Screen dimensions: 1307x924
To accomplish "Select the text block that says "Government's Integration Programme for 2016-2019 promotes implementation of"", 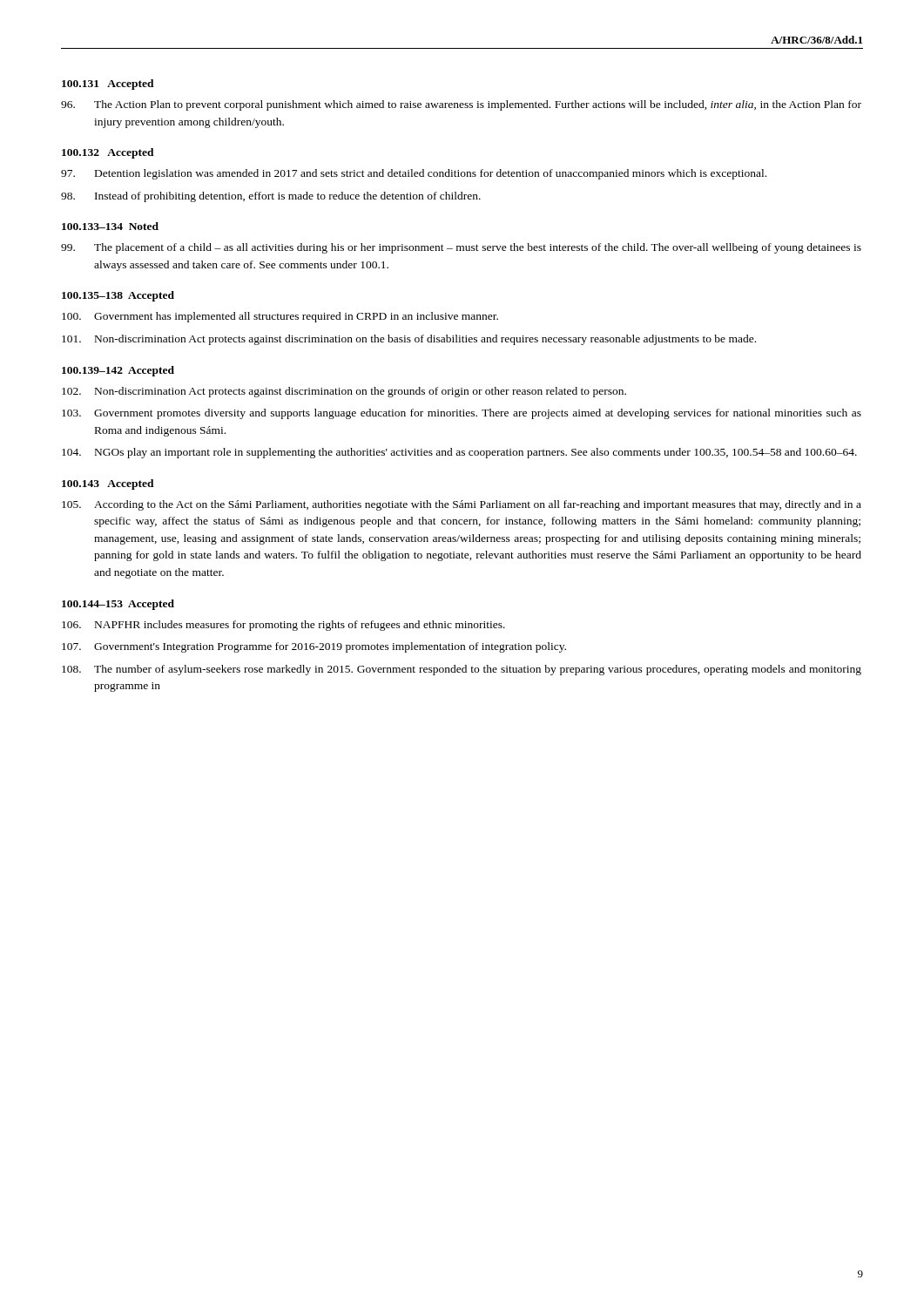I will [461, 646].
